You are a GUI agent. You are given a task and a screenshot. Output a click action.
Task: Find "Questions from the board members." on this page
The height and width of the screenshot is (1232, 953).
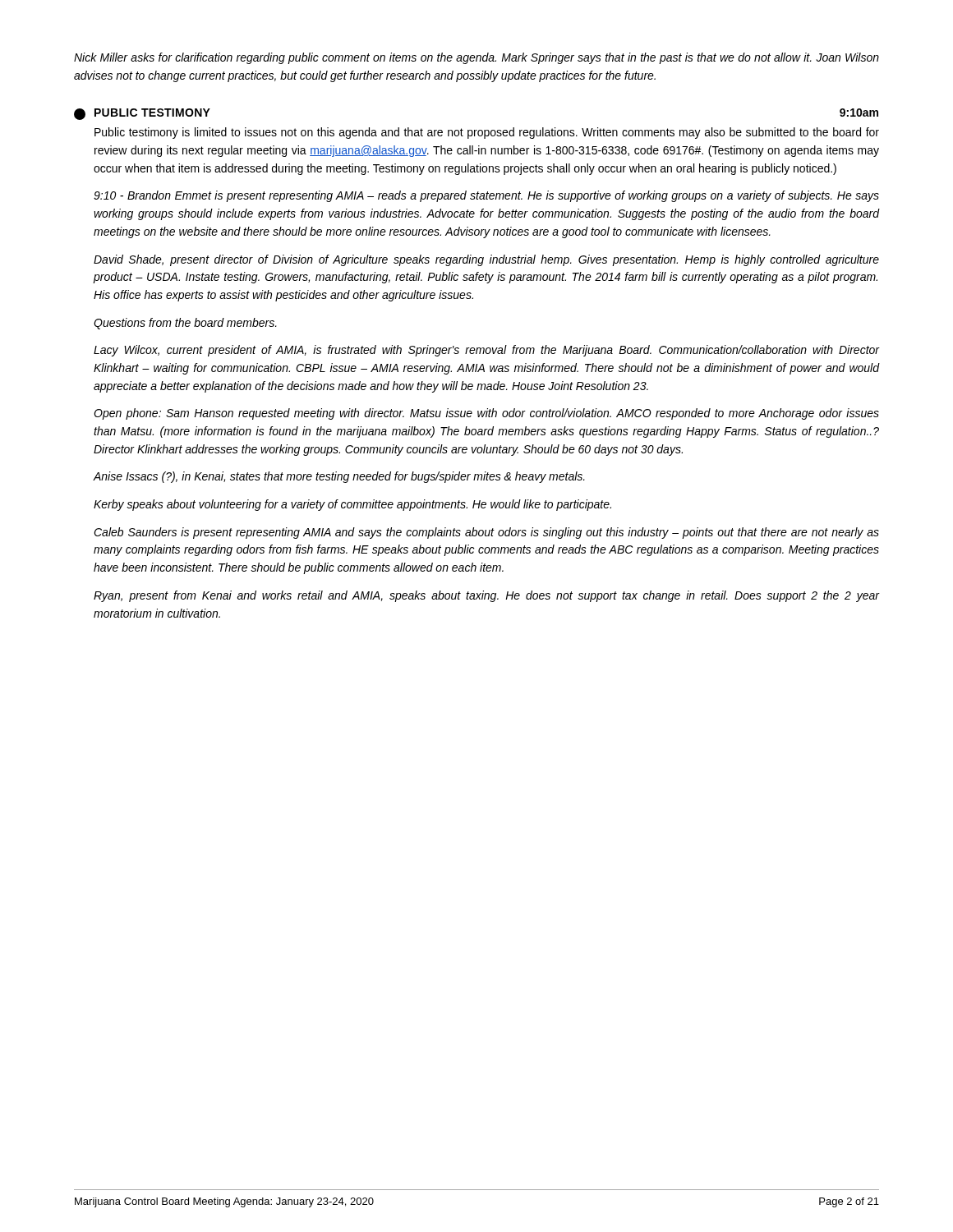click(185, 324)
